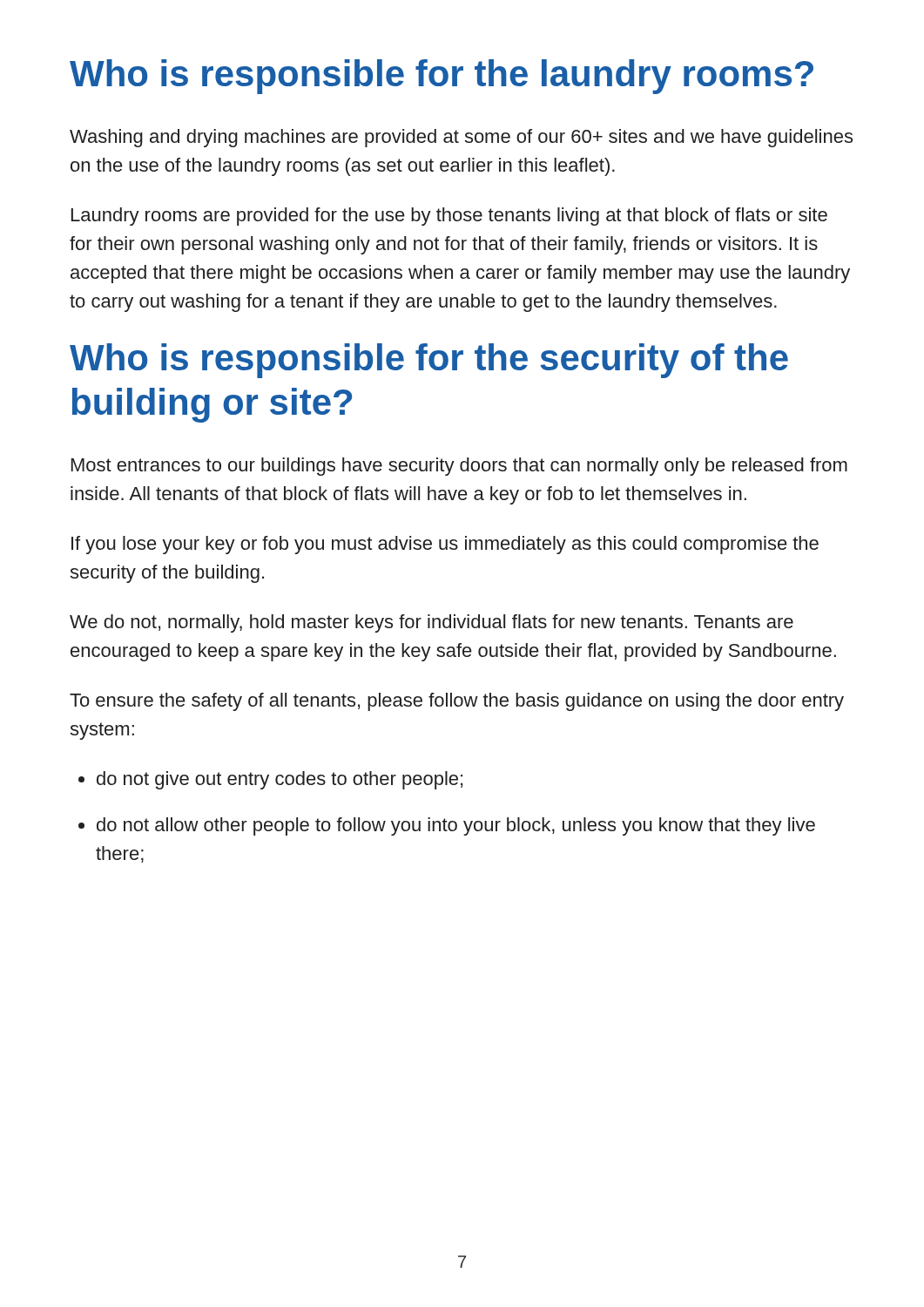The width and height of the screenshot is (924, 1307).
Task: Locate the block of text that opens with "Laundry rooms are provided for"
Action: pos(462,258)
